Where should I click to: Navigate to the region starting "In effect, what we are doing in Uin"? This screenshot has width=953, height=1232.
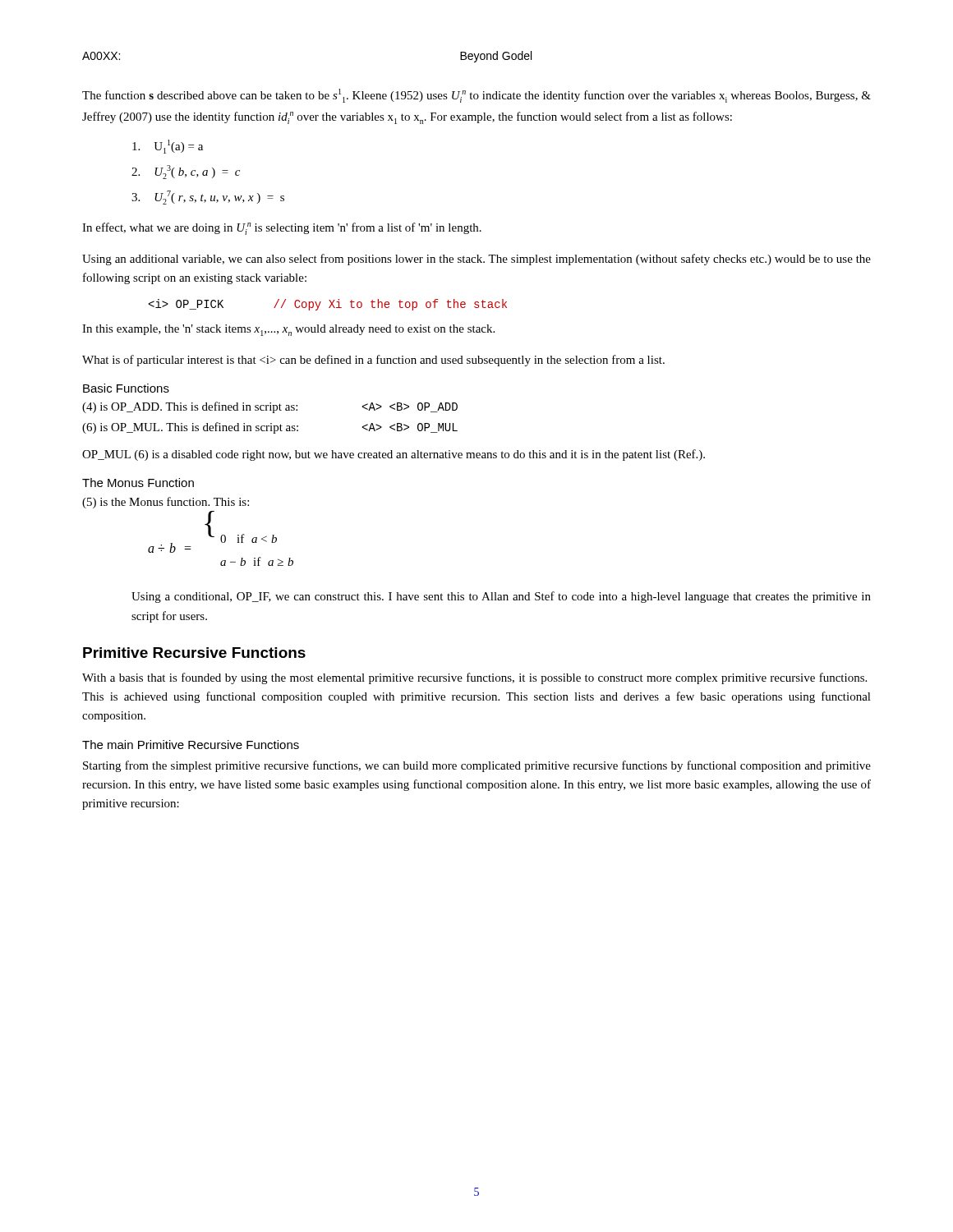282,228
